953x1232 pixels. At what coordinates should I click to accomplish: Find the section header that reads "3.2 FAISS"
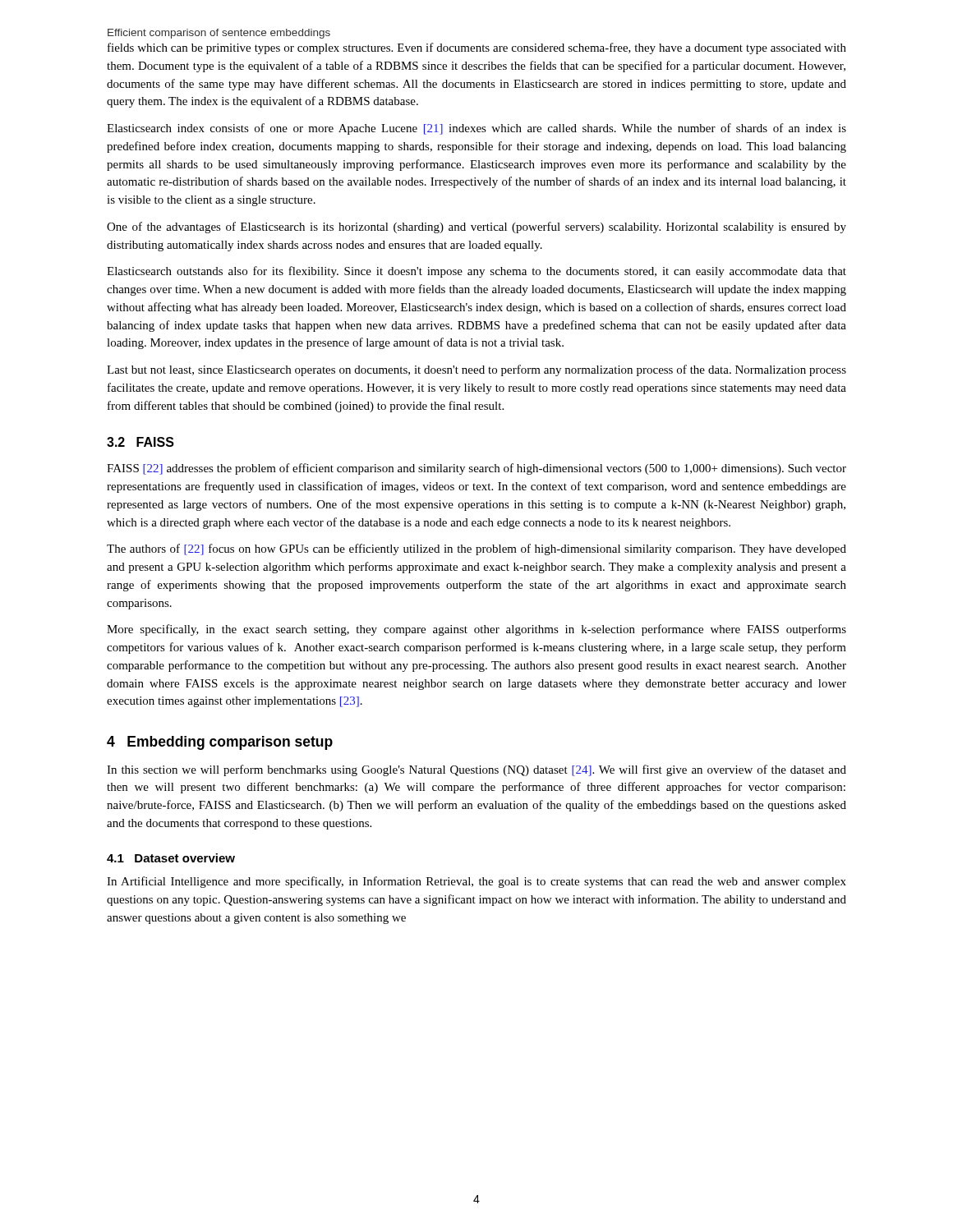tap(140, 442)
